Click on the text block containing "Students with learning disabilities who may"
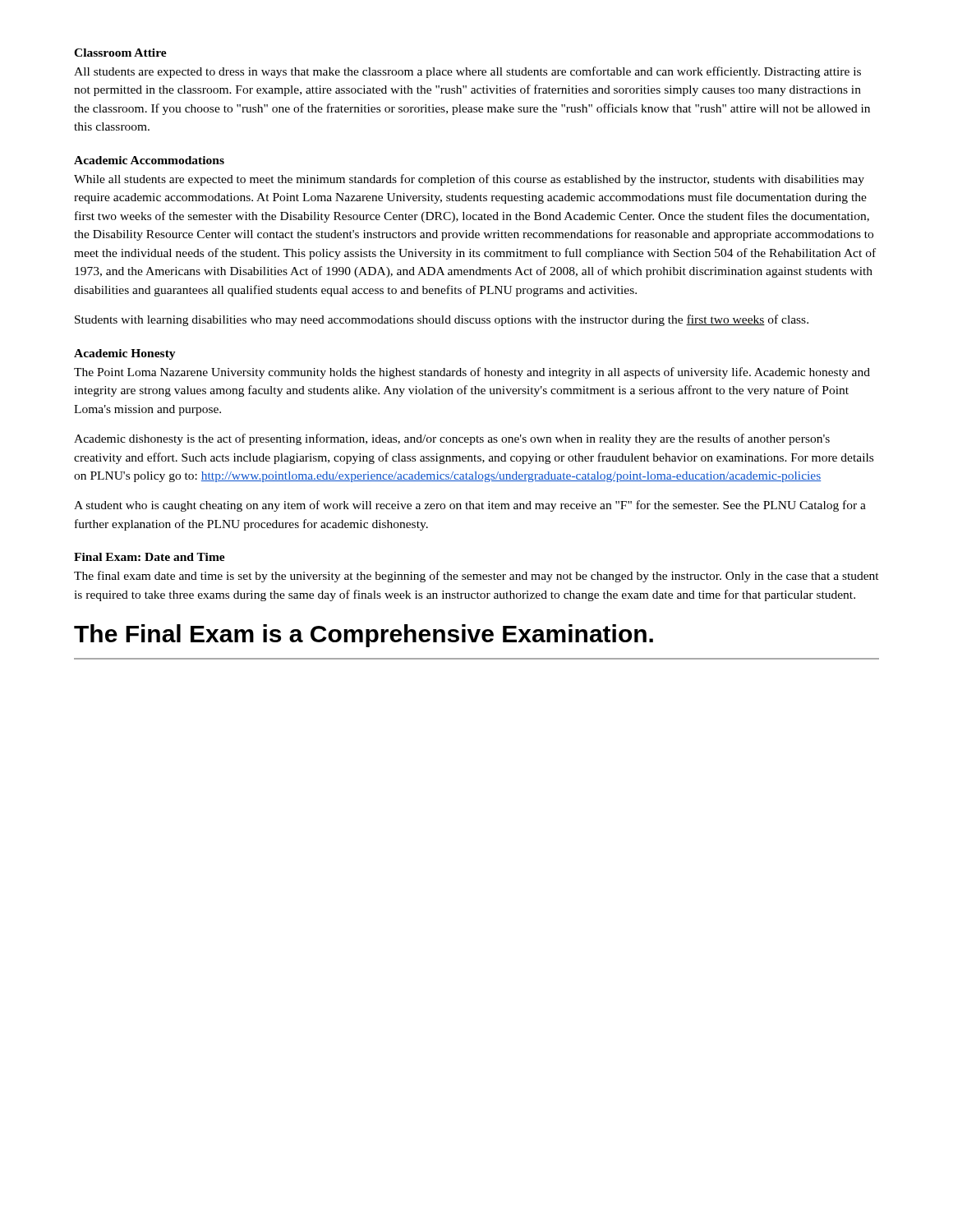The height and width of the screenshot is (1232, 953). (x=442, y=319)
